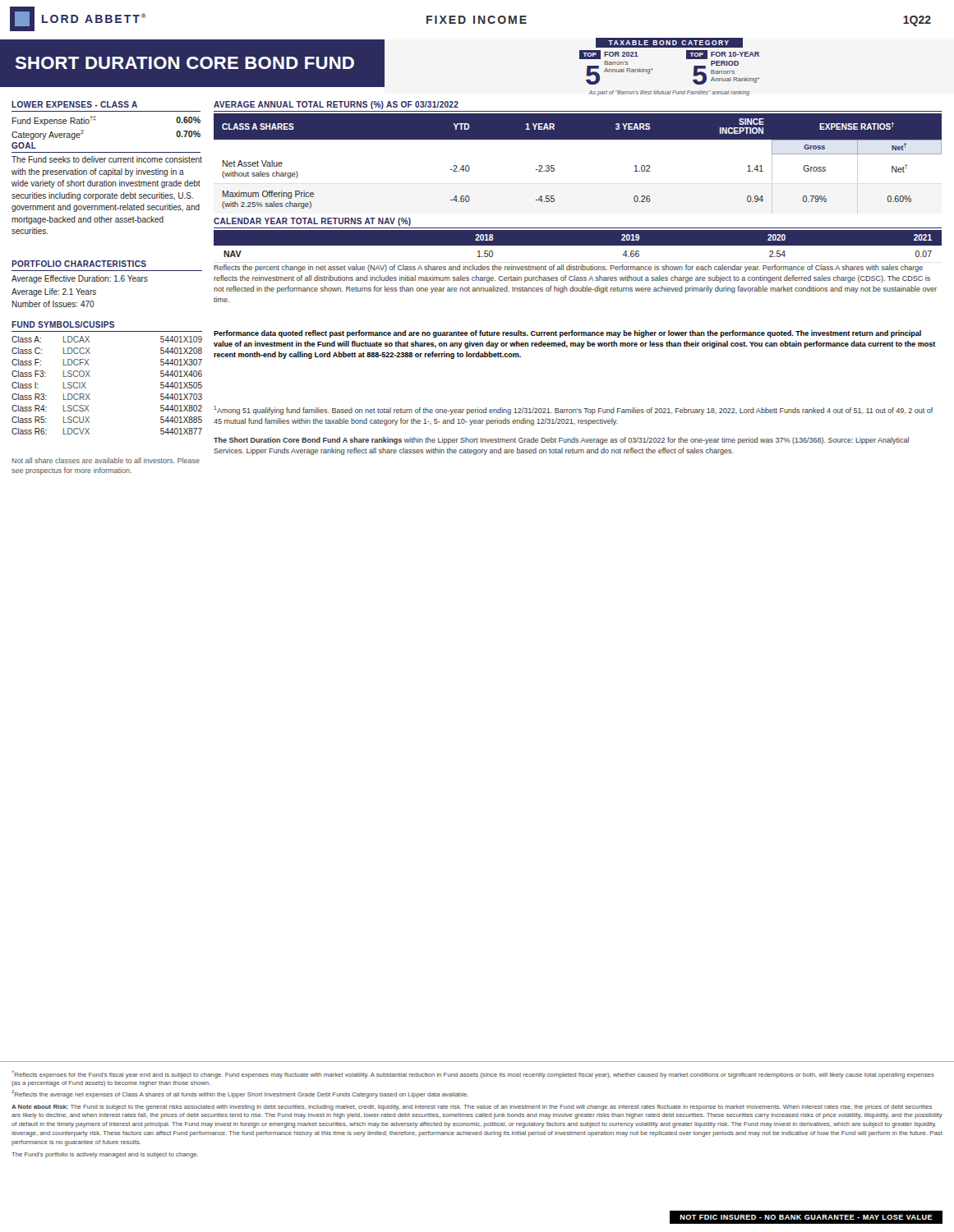This screenshot has height=1232, width=954.
Task: Locate the text block starting "Not all share classes"
Action: pyautogui.click(x=107, y=466)
